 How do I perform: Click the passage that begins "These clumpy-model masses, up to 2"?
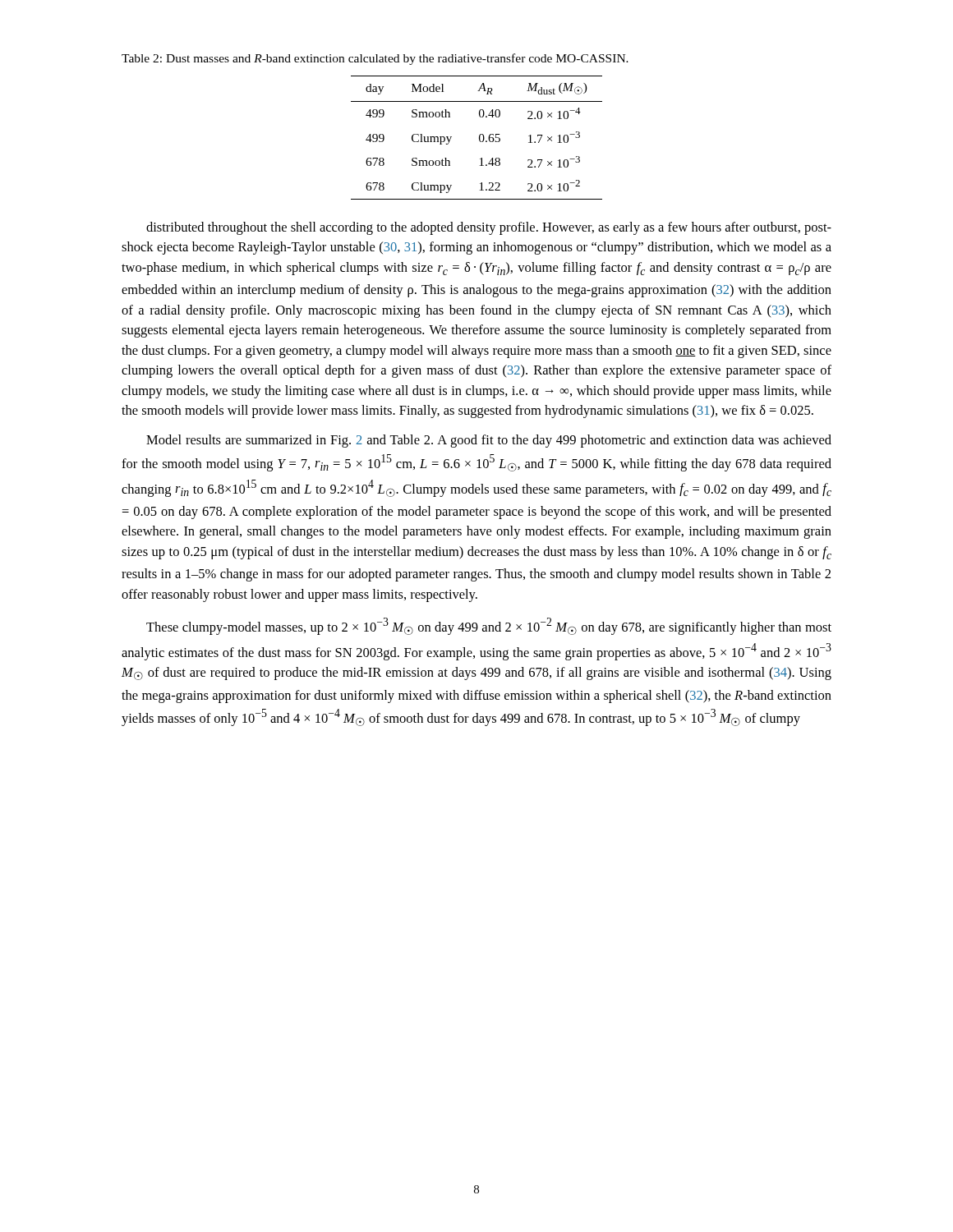pyautogui.click(x=476, y=672)
